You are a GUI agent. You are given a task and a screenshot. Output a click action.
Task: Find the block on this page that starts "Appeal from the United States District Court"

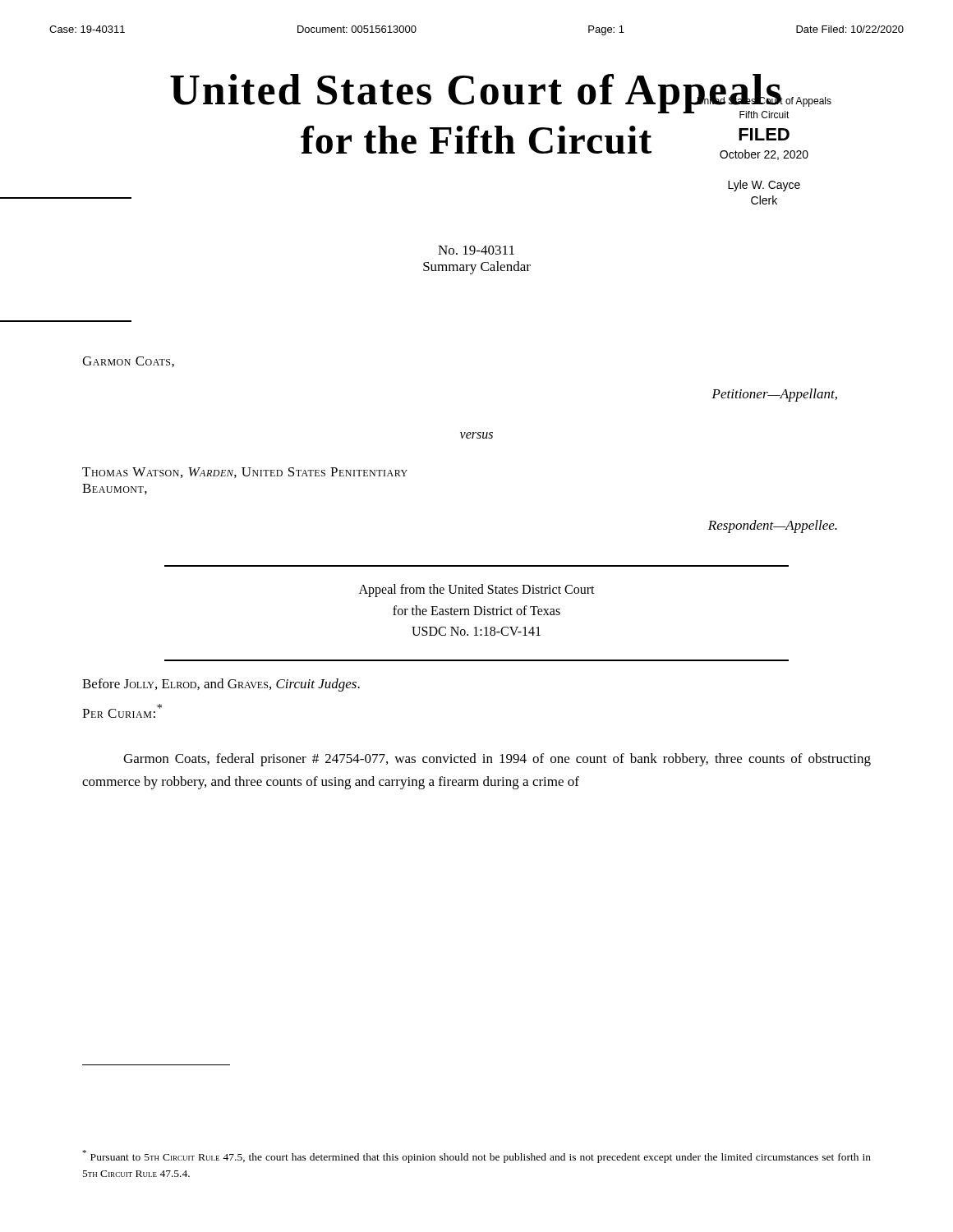(x=476, y=610)
